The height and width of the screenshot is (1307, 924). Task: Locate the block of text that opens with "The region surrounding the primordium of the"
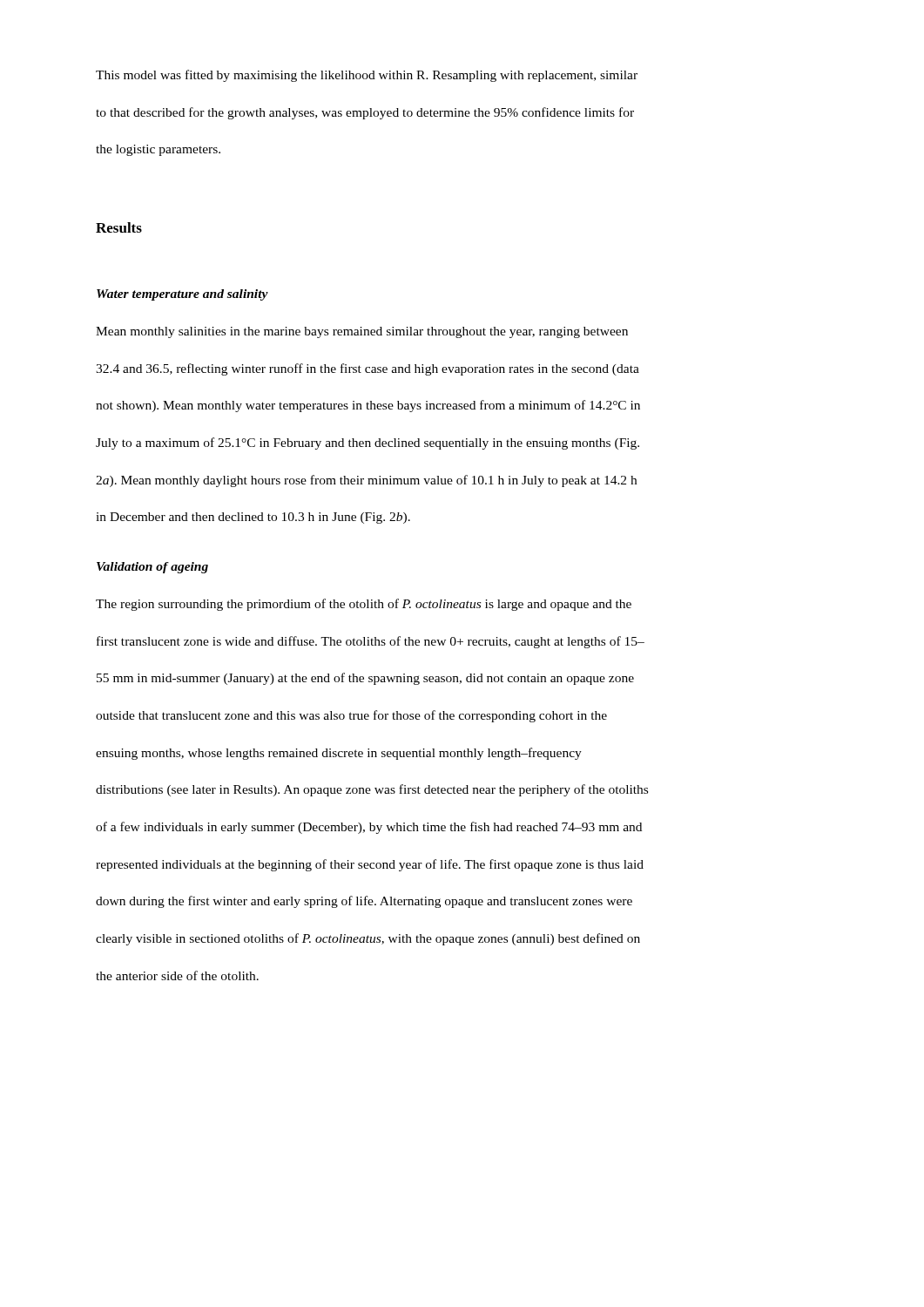click(462, 790)
